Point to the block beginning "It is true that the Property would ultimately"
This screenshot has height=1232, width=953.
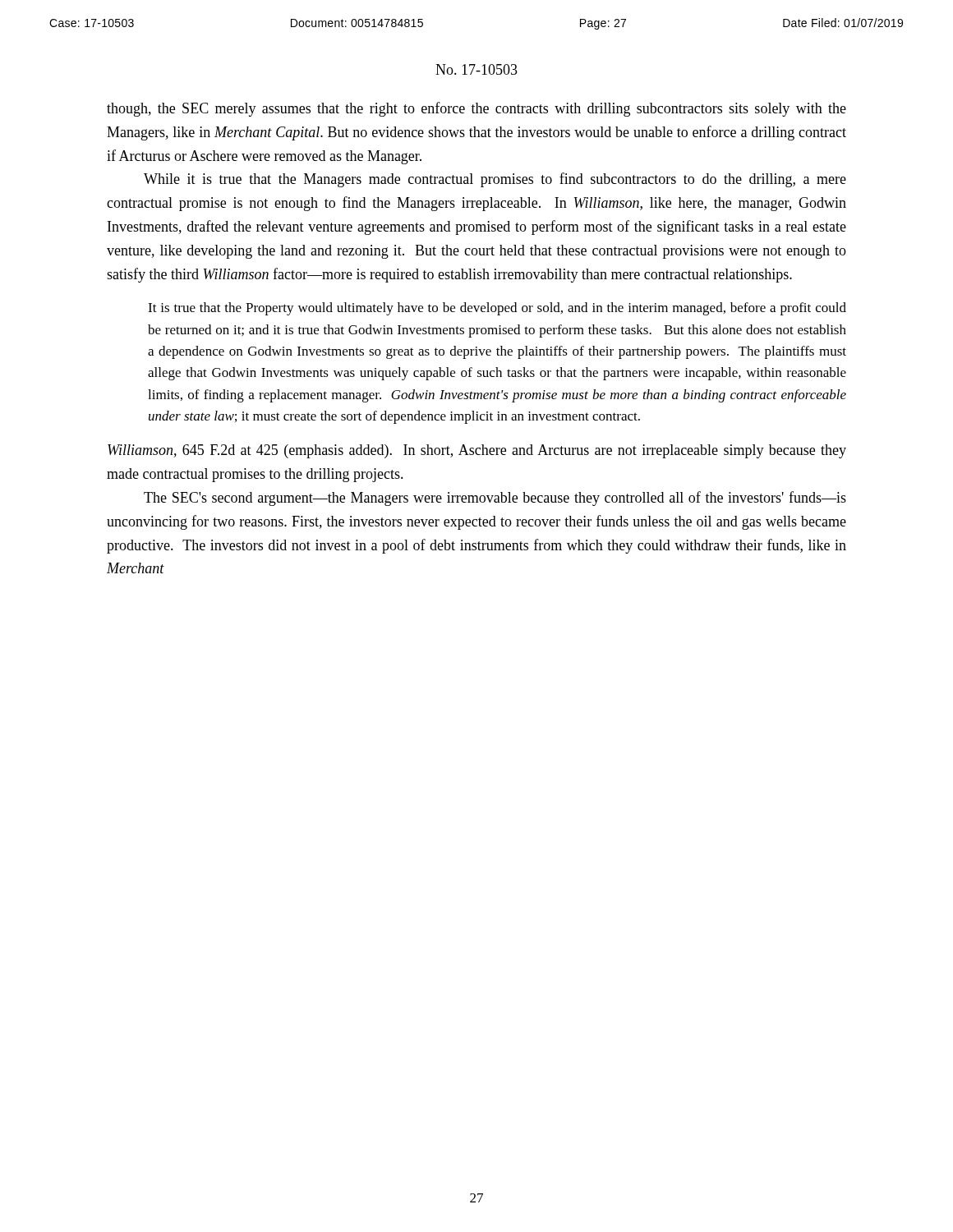coord(497,362)
